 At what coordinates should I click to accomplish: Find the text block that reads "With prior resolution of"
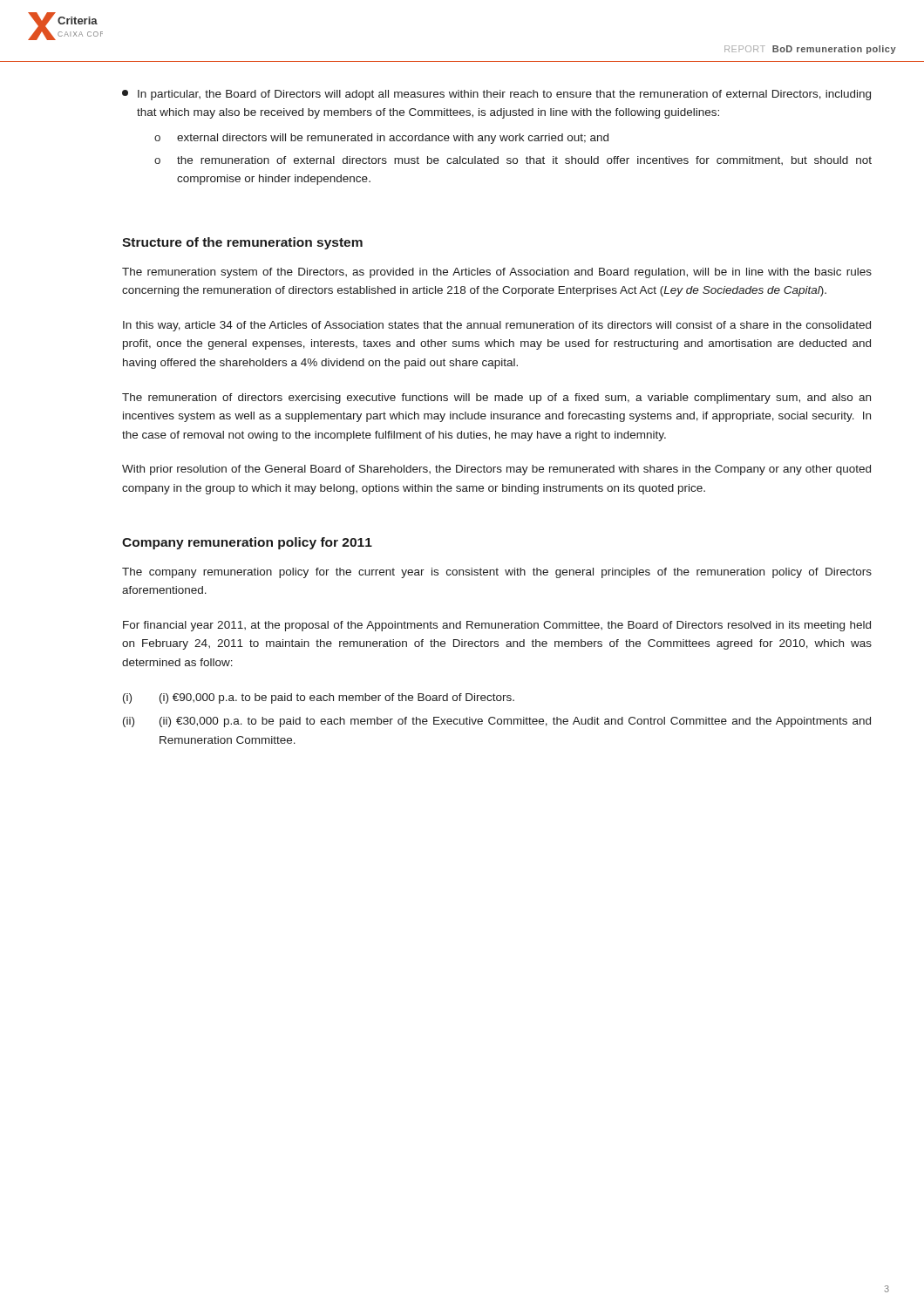pyautogui.click(x=497, y=478)
